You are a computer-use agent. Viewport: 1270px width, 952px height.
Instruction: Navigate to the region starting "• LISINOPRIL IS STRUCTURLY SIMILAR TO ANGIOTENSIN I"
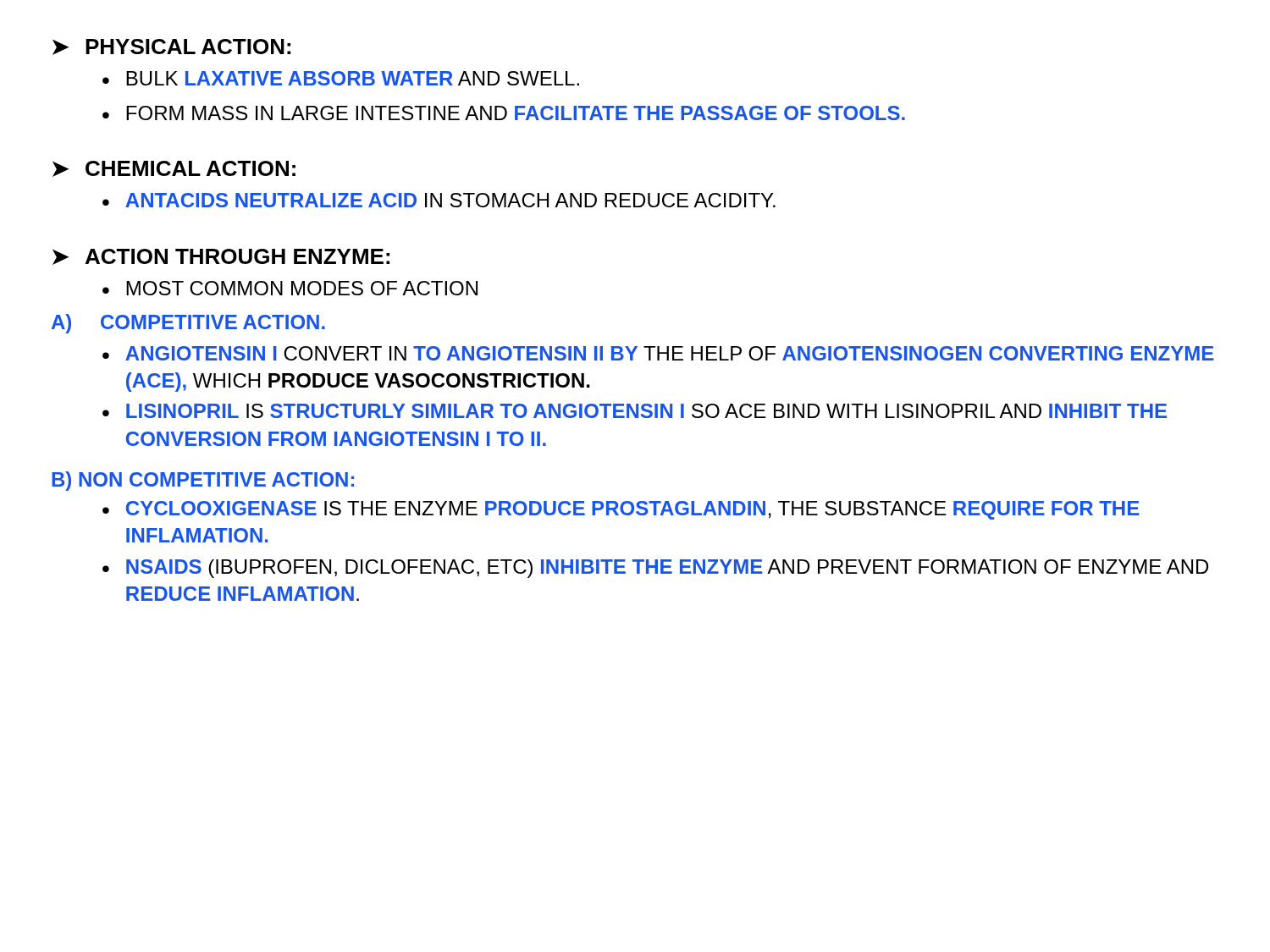(x=660, y=425)
